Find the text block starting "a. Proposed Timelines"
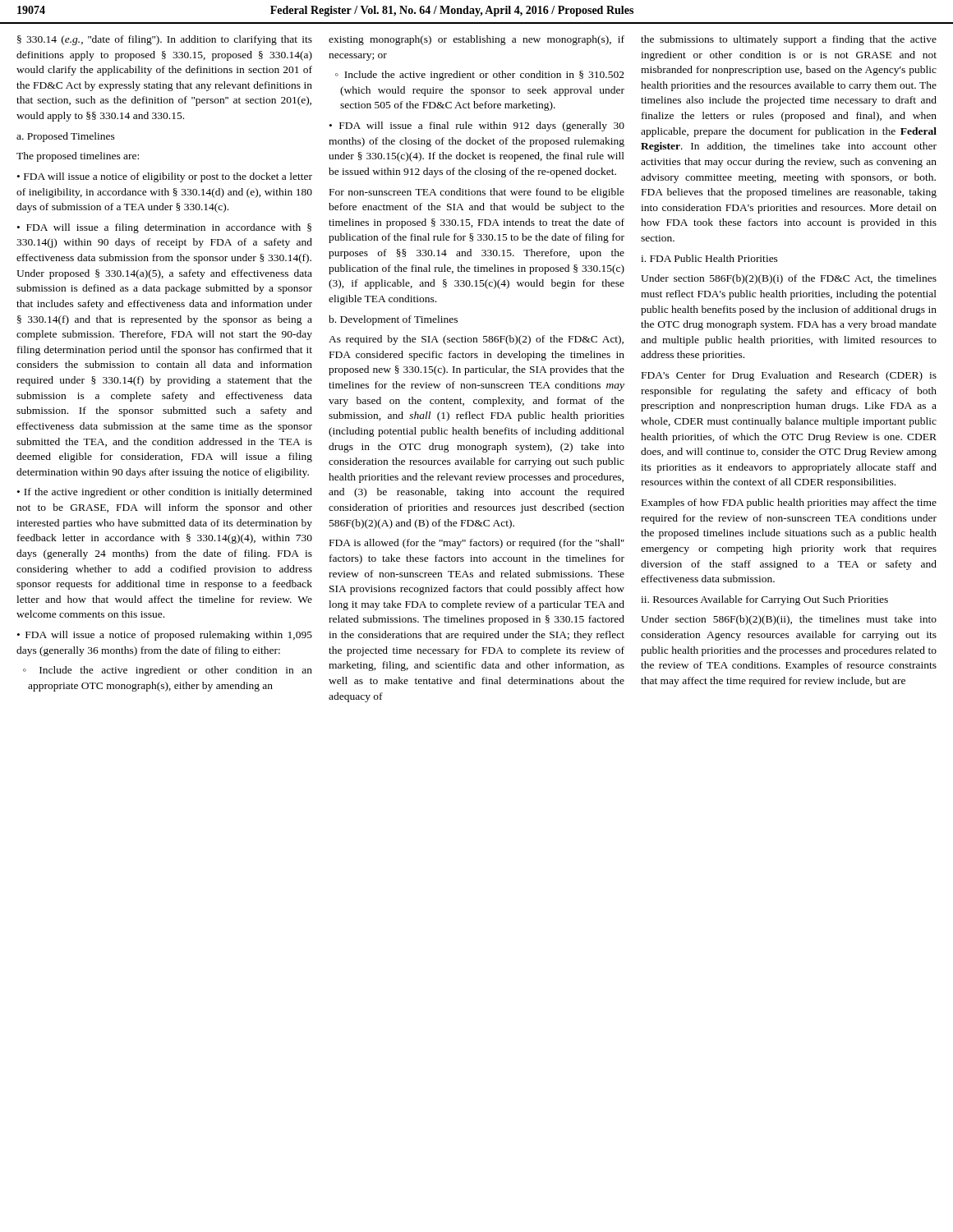Viewport: 953px width, 1232px height. pyautogui.click(x=66, y=137)
